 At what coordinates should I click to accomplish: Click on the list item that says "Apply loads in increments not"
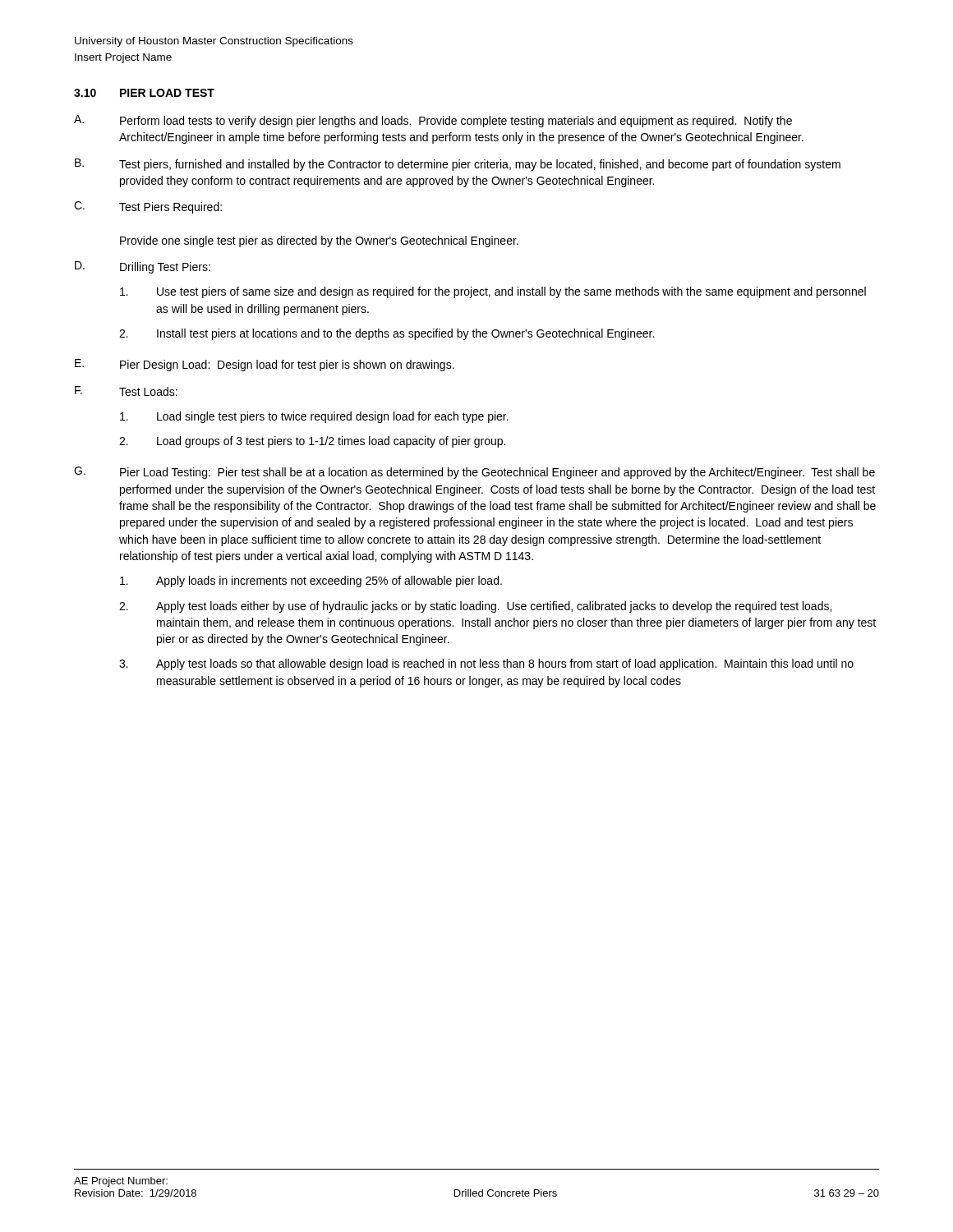[x=499, y=581]
